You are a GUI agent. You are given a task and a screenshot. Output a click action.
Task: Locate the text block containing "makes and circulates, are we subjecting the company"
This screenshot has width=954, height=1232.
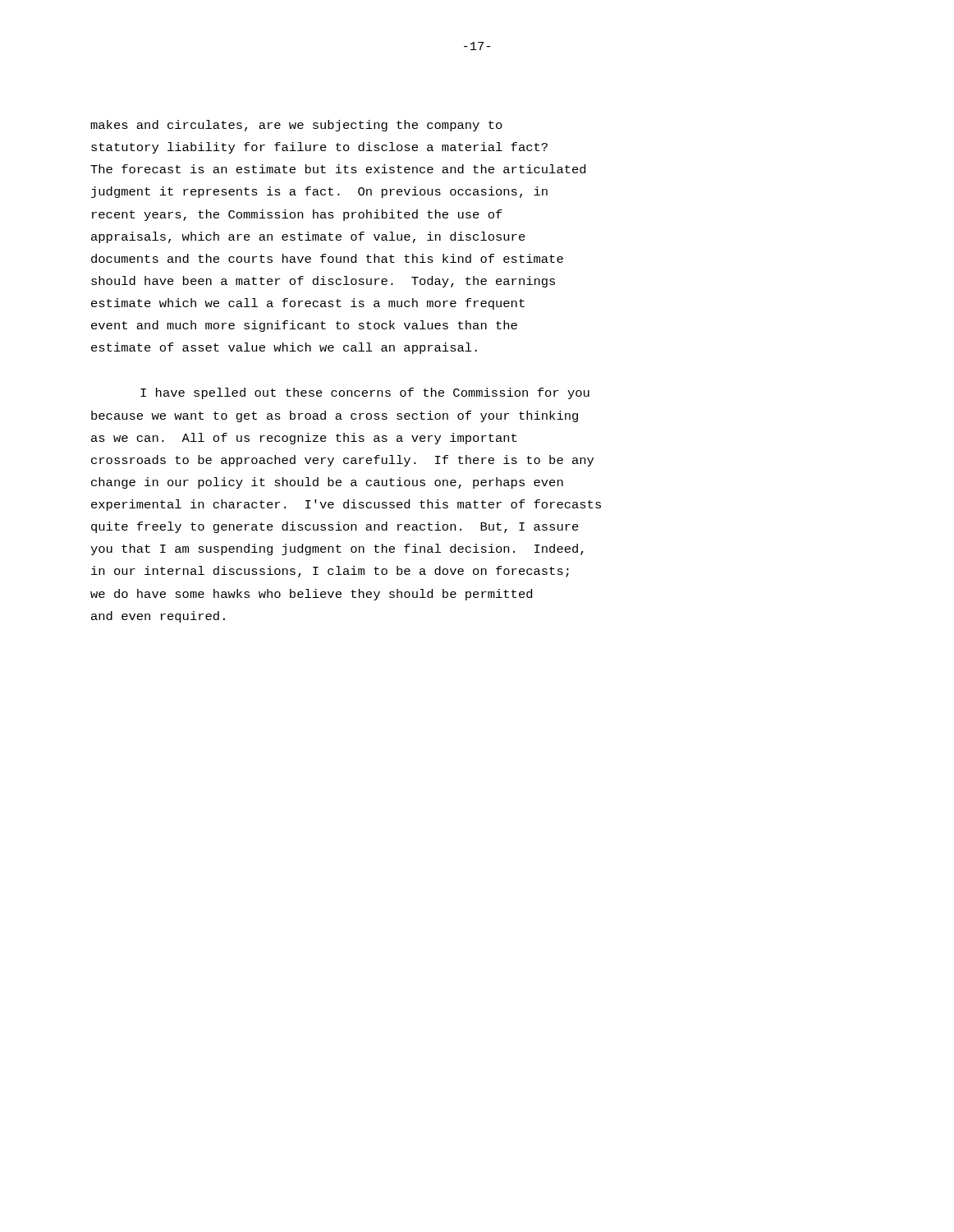[339, 237]
